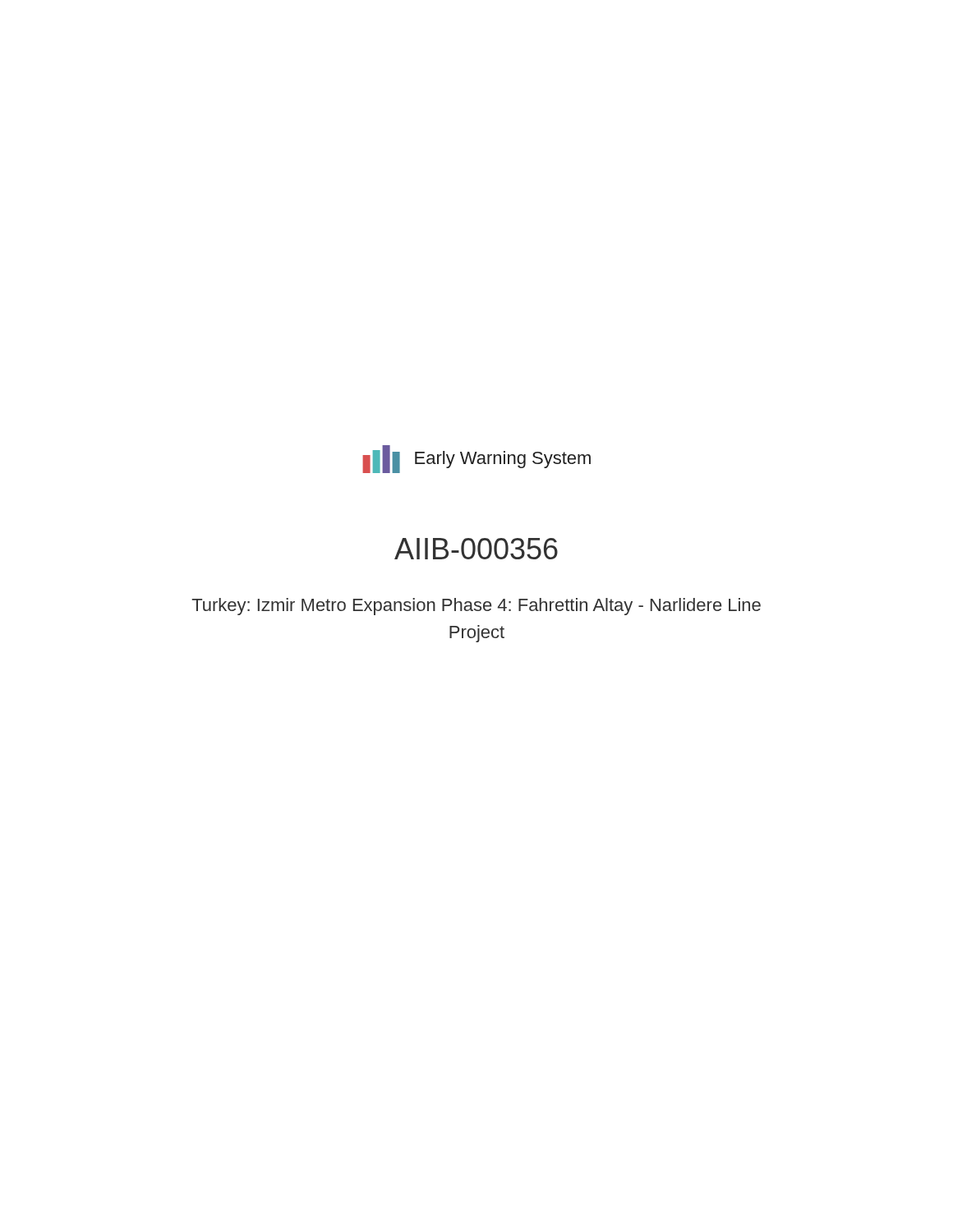The height and width of the screenshot is (1232, 953).
Task: Select the text block that says "Turkey: Izmir Metro Expansion Phase 4: Fahrettin Altay"
Action: tap(476, 618)
